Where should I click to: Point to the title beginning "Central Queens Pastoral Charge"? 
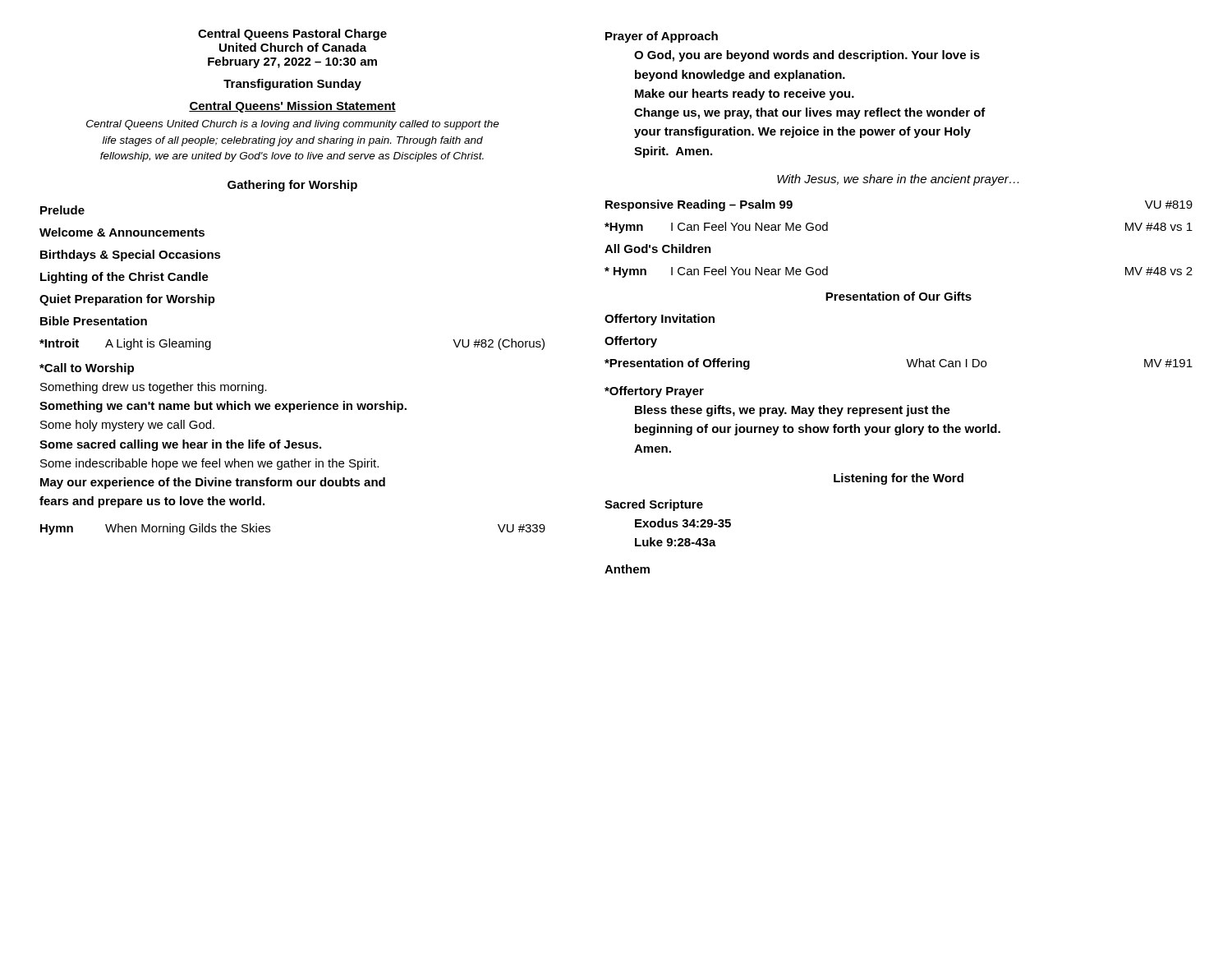tap(292, 47)
